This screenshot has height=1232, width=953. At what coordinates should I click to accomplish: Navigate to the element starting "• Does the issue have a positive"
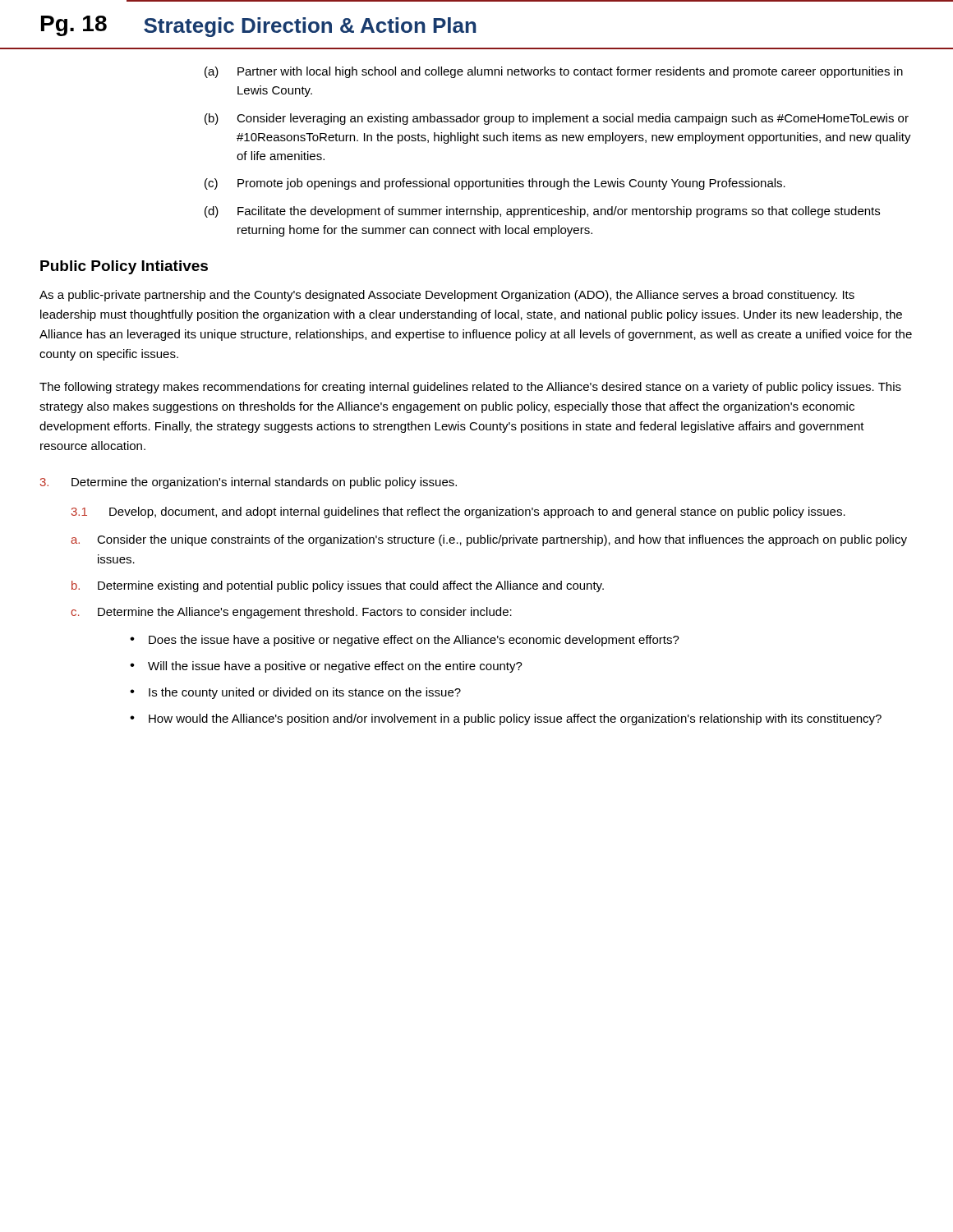(405, 640)
